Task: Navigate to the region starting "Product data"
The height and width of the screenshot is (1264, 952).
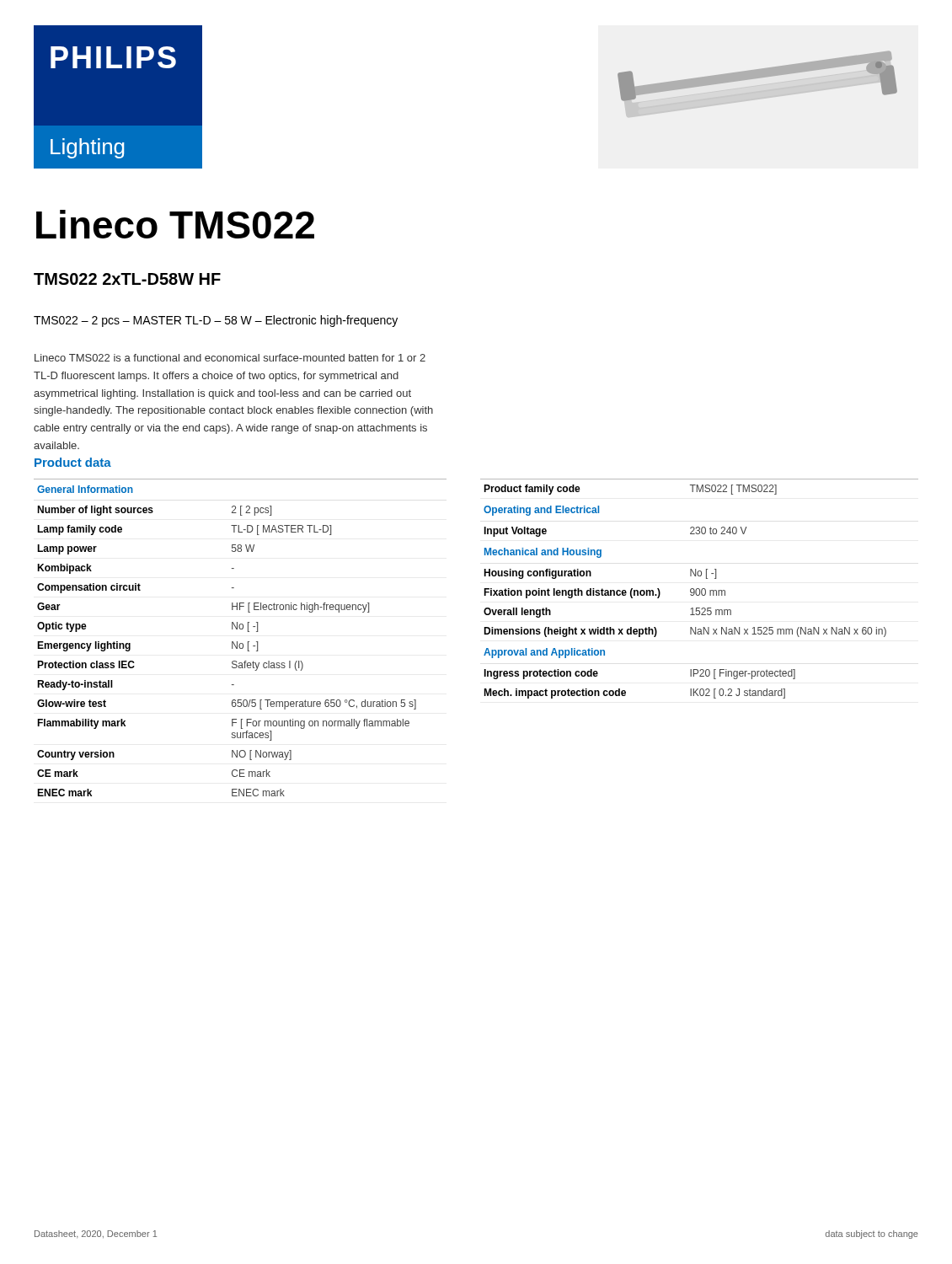Action: click(x=72, y=462)
